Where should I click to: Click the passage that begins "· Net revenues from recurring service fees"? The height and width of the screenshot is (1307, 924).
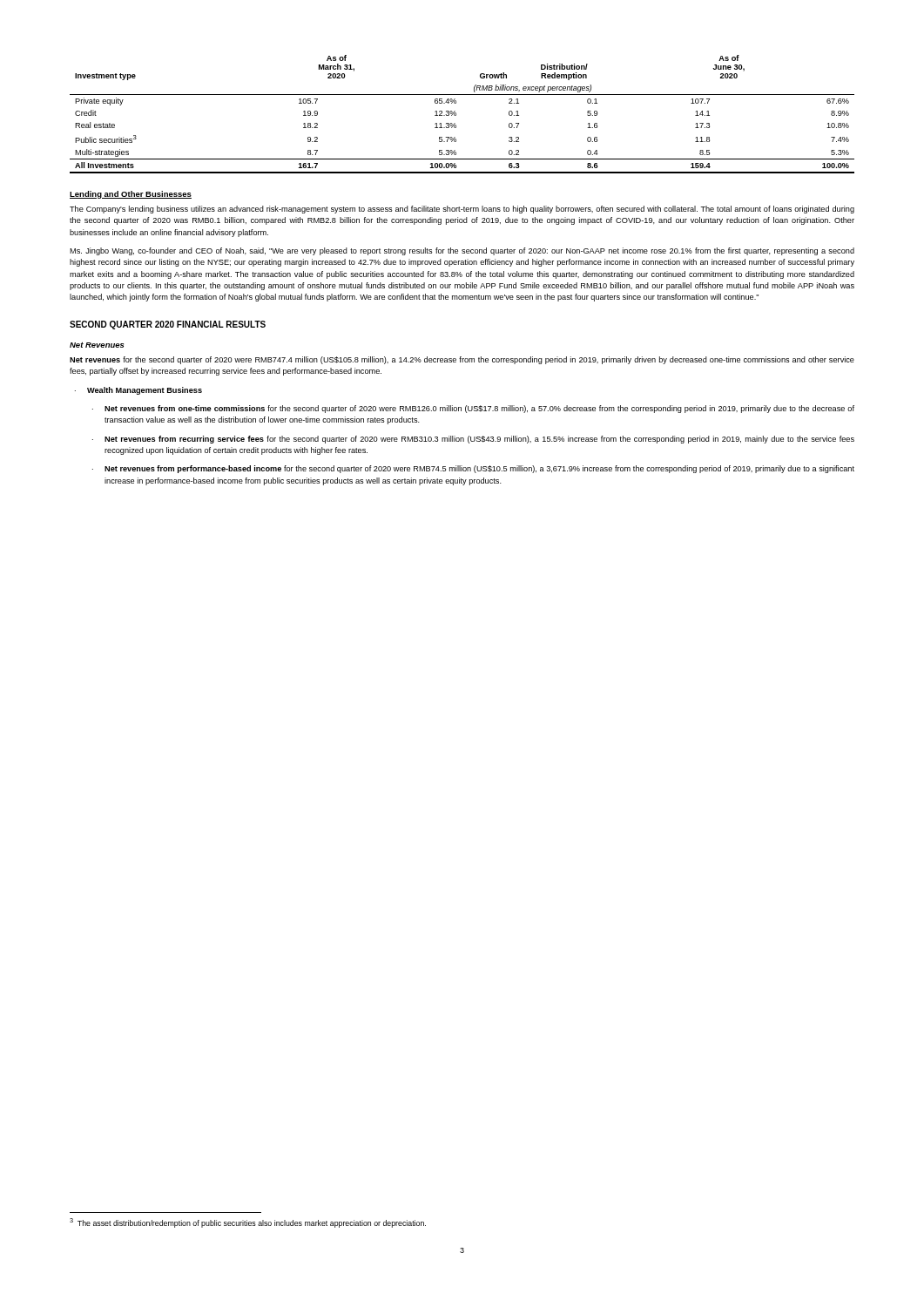(x=473, y=444)
